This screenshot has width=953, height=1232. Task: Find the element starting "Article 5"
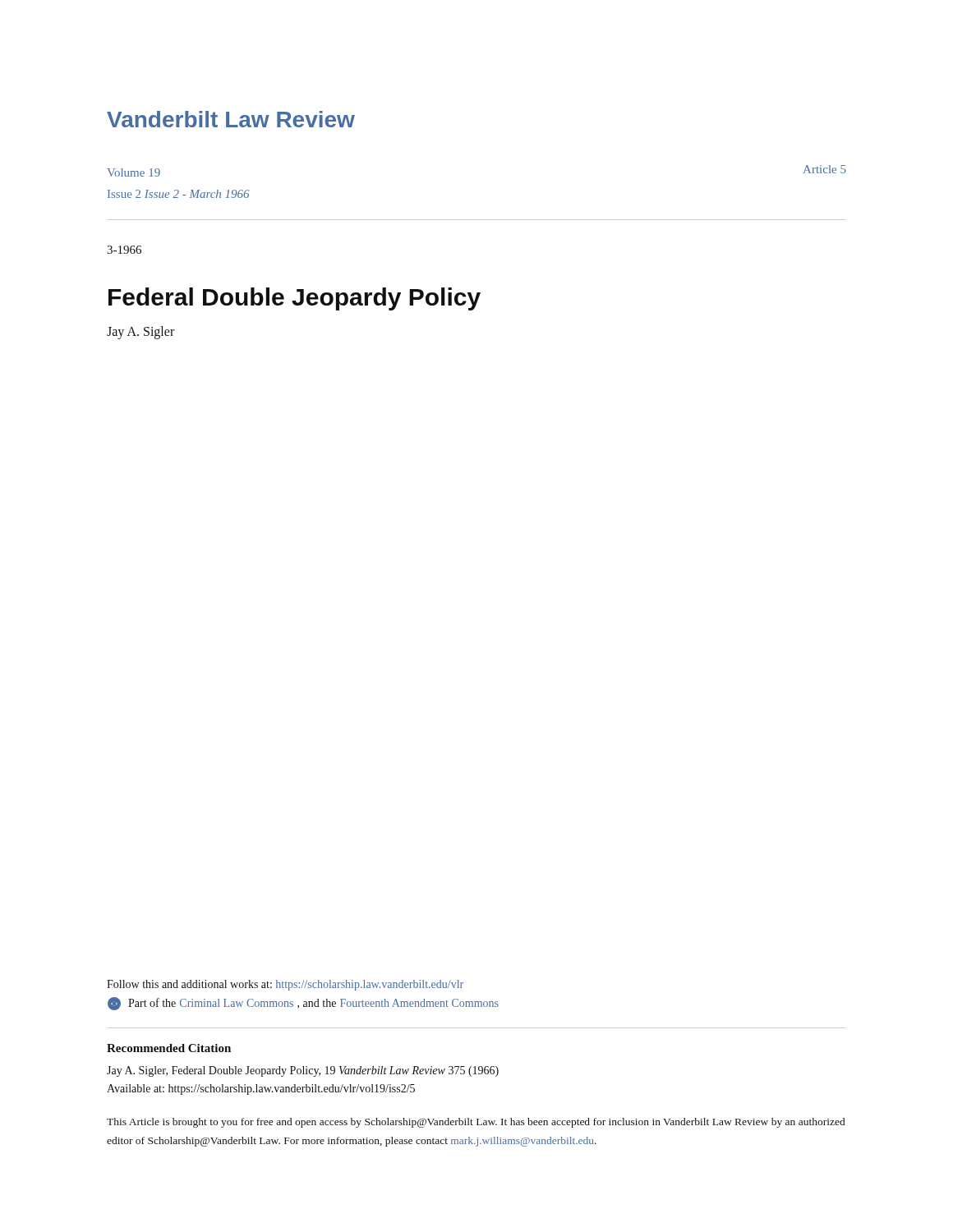(824, 169)
